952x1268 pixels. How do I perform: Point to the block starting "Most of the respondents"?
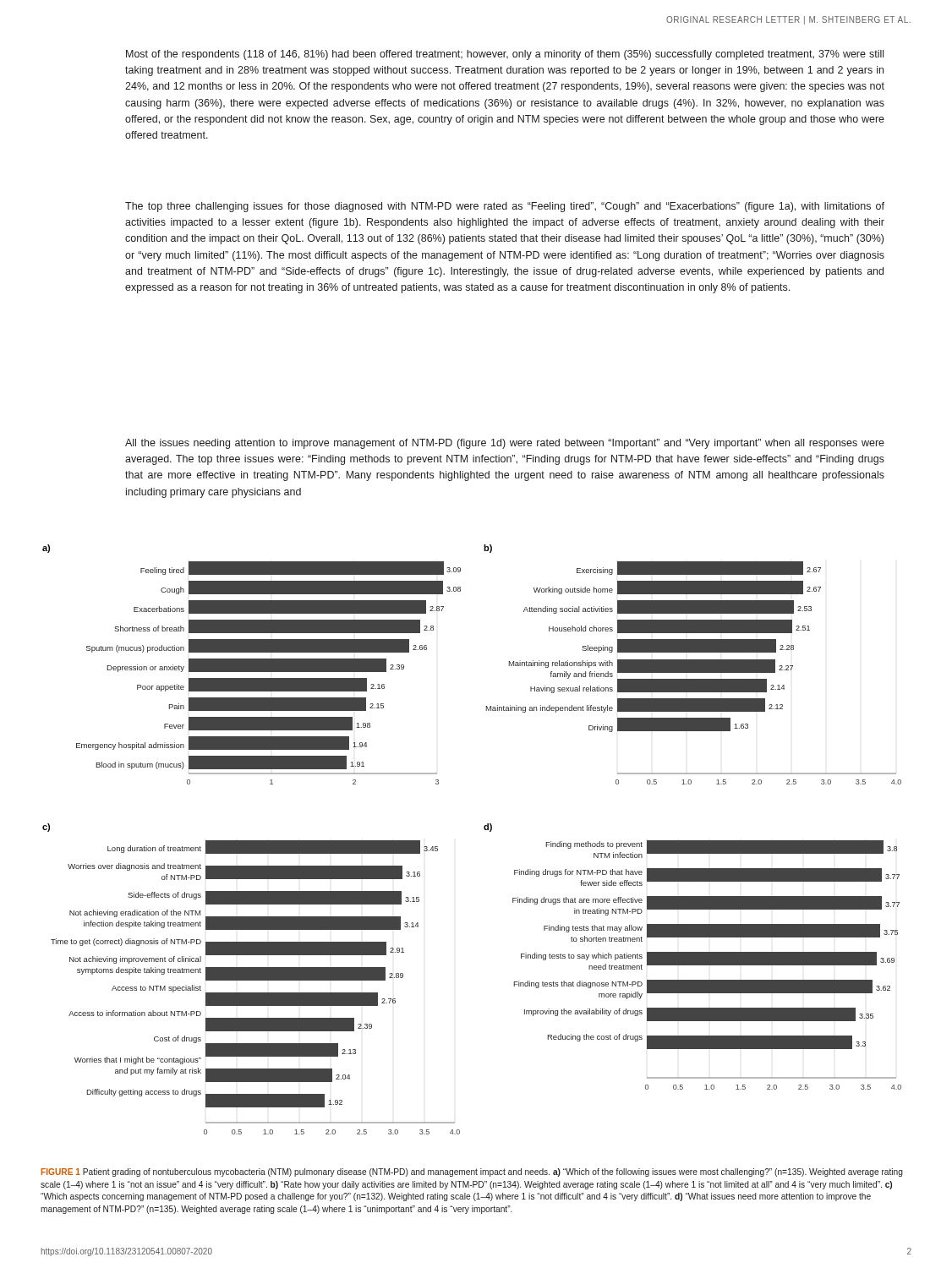point(505,95)
